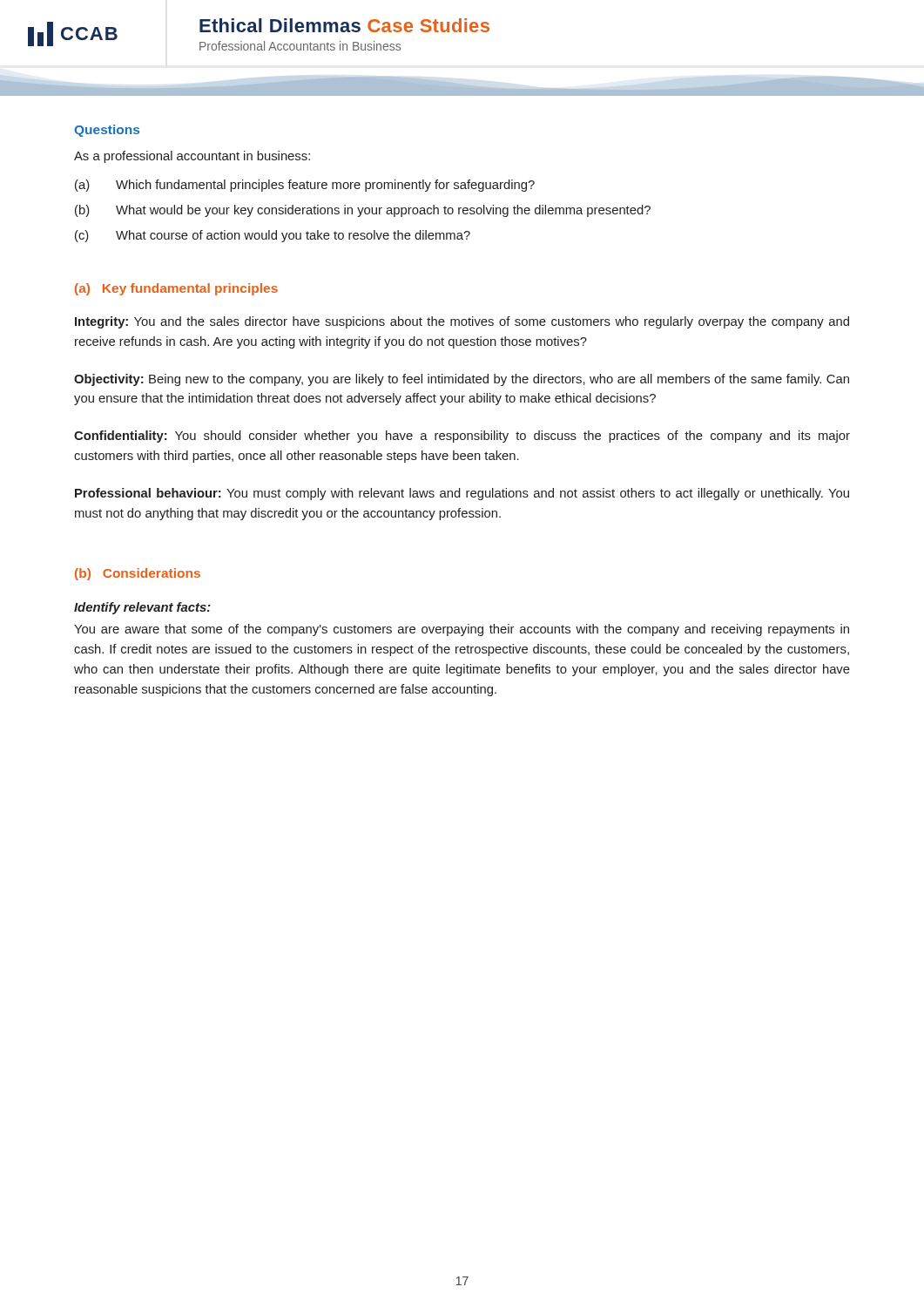Point to the block beginning "Integrity: You and the"
This screenshot has height=1307, width=924.
point(462,331)
